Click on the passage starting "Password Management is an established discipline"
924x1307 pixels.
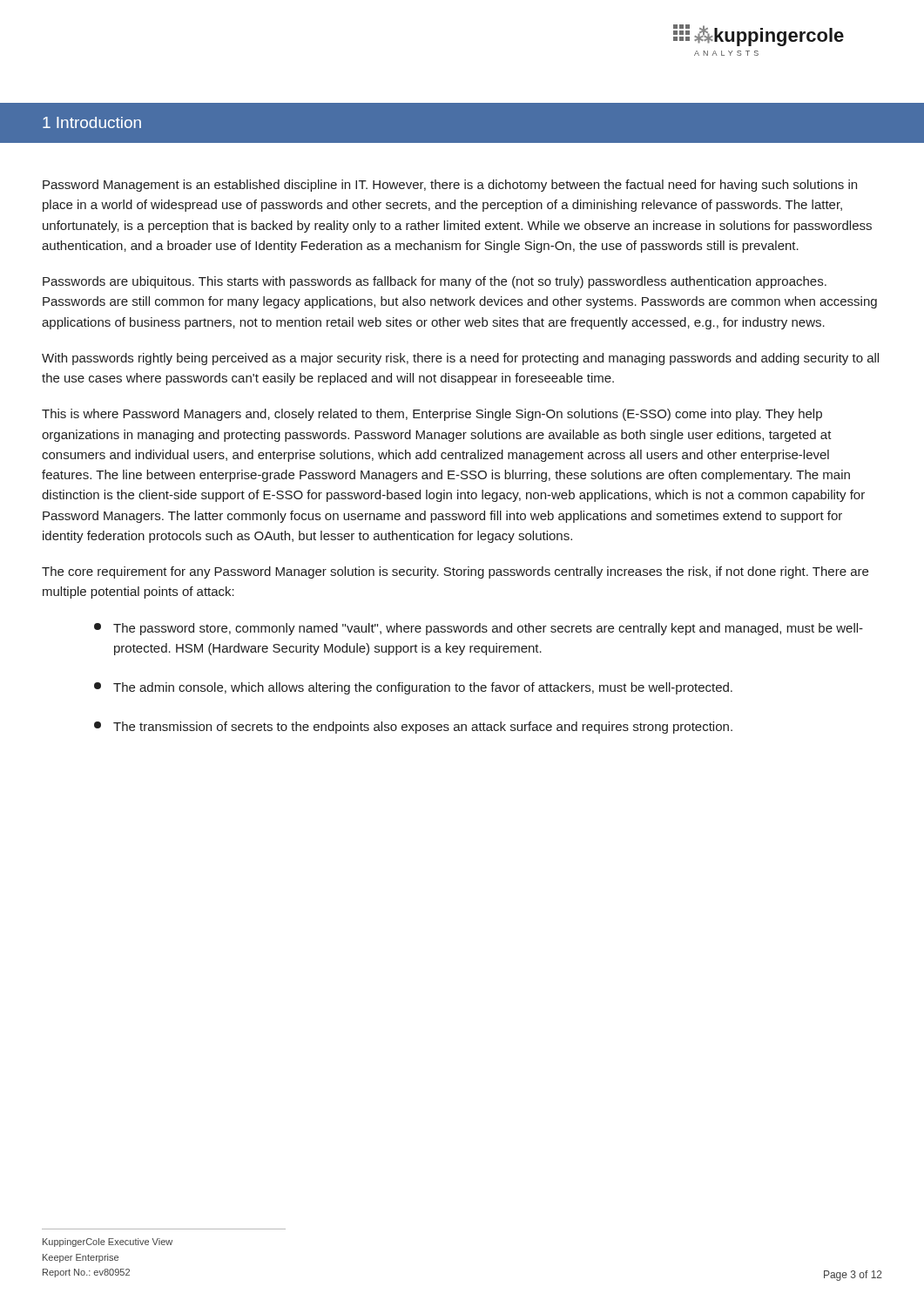tap(457, 215)
